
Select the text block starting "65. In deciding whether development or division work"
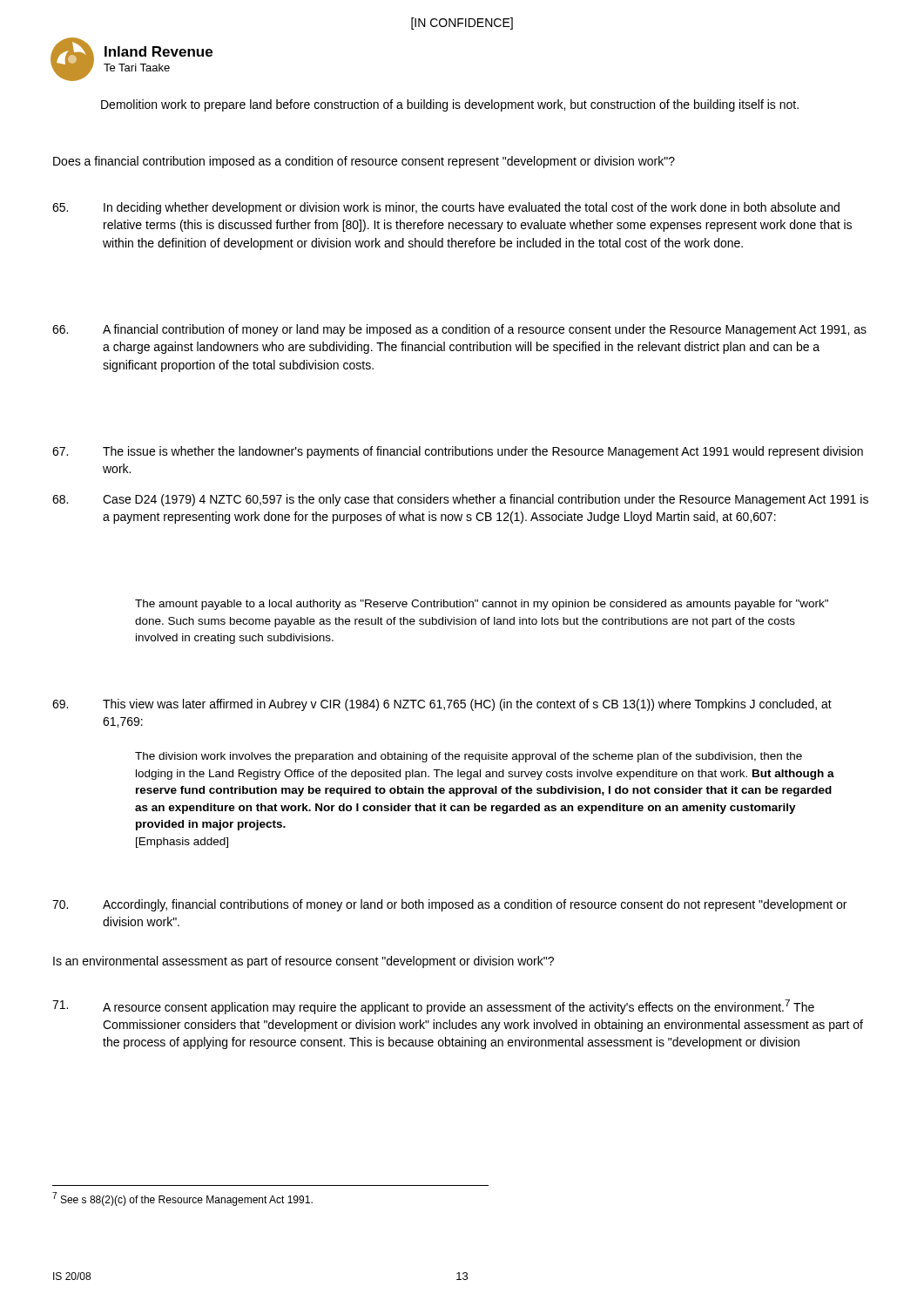462,225
